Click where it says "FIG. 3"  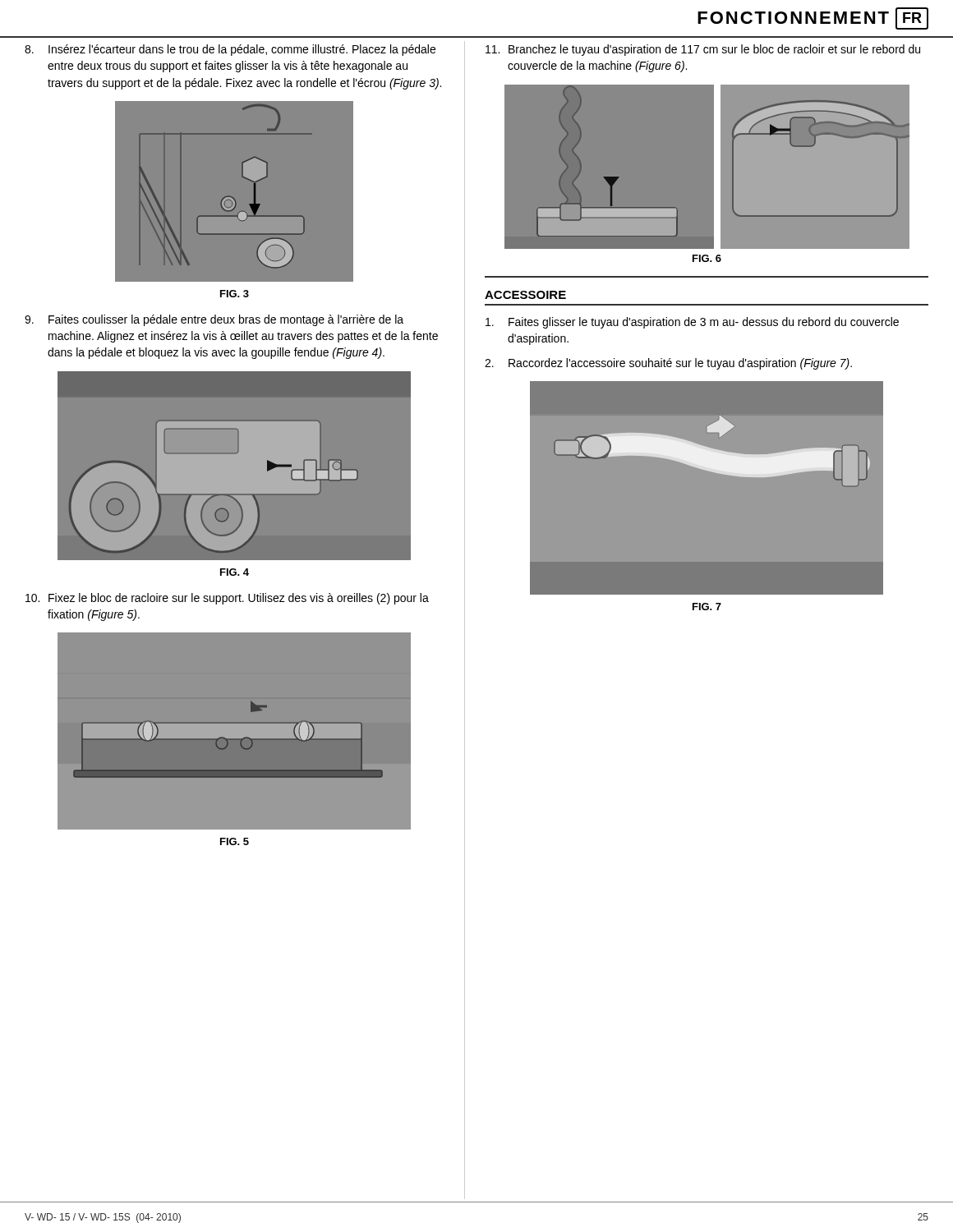pos(234,294)
